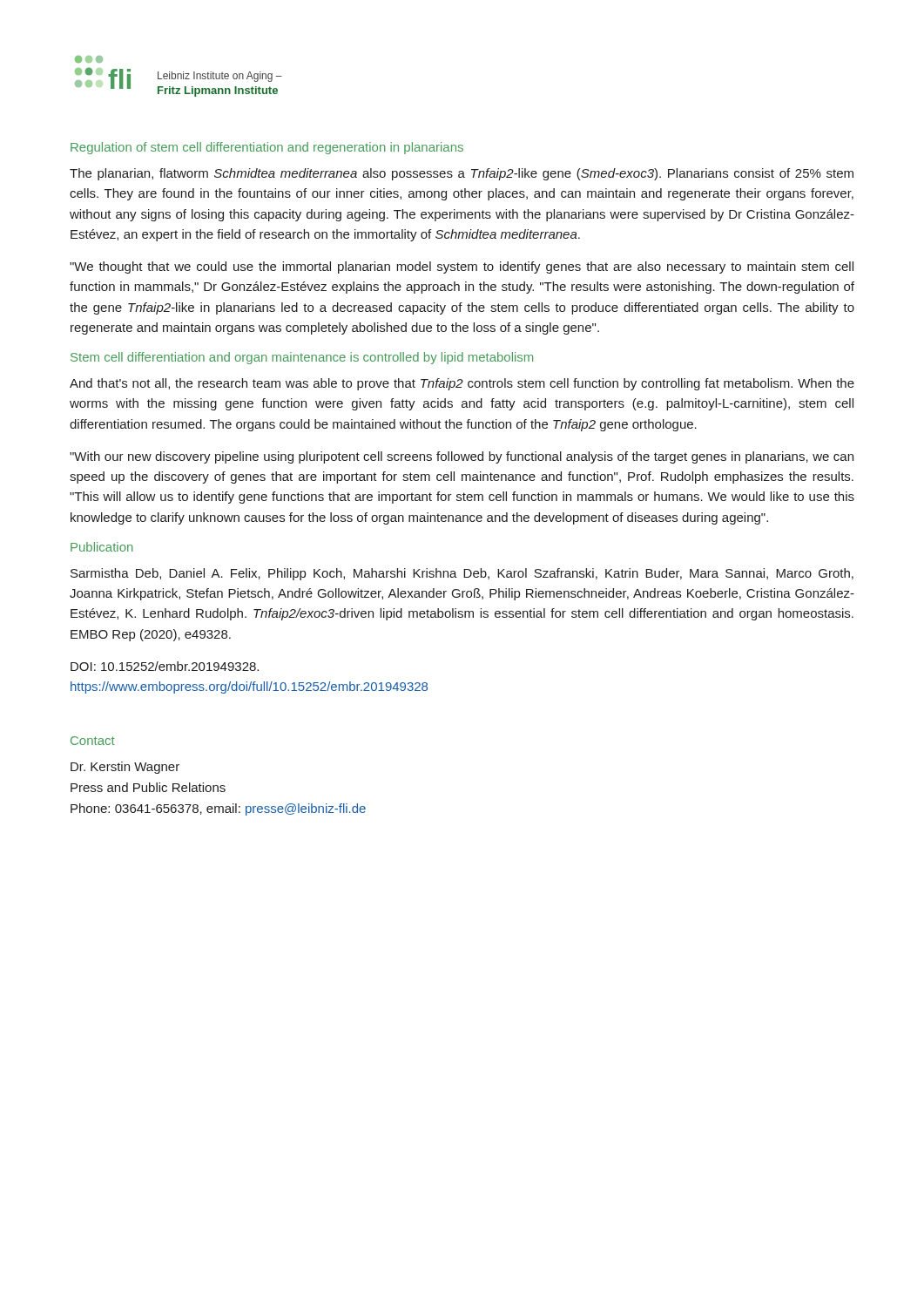Locate the text with the text "DOI: 10.15252/embr.201949328. https://www.embopress.org/doi/full/10.15252/embr.201949328"

coord(249,676)
